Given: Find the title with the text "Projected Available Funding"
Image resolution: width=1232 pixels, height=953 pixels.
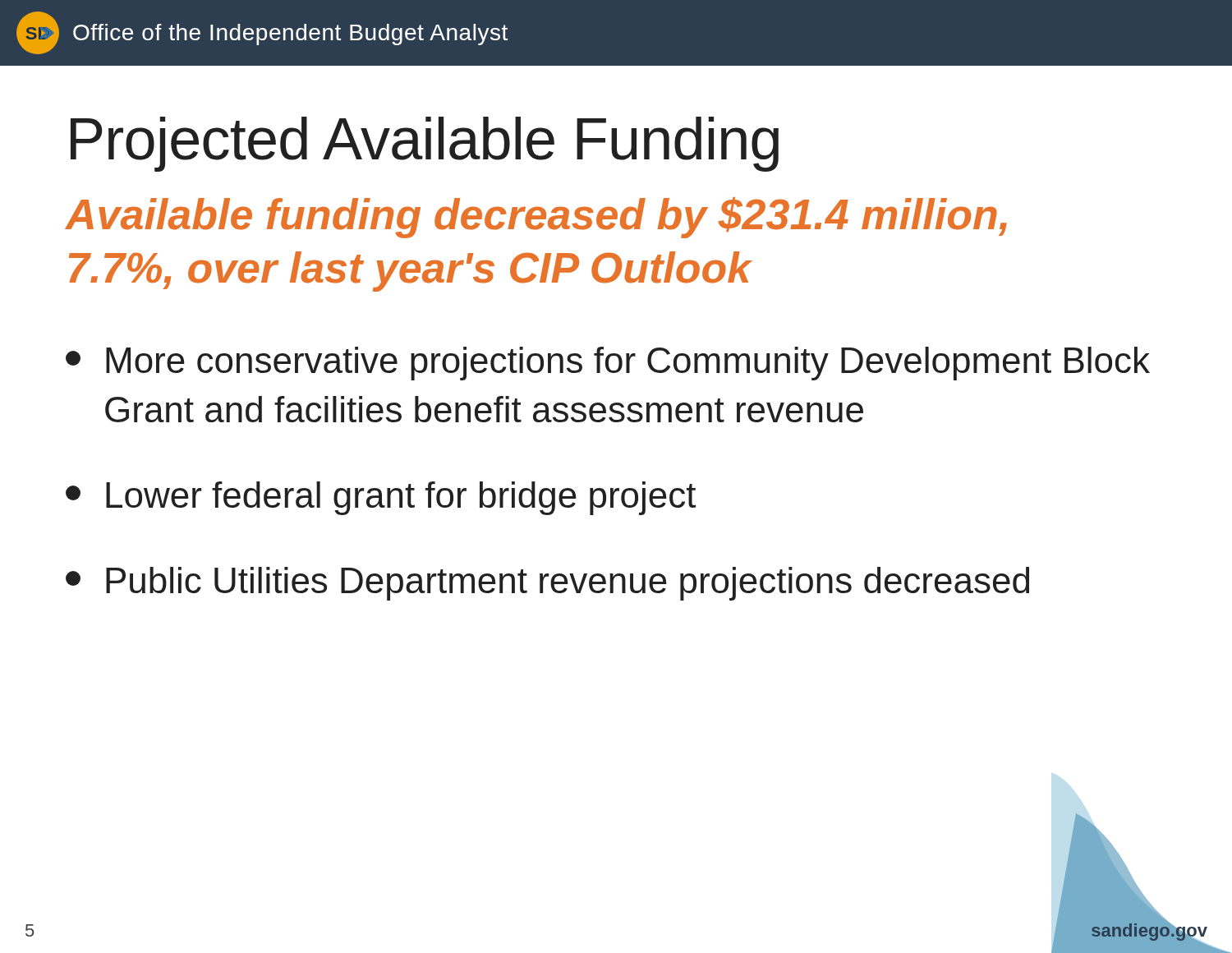Looking at the screenshot, I should click(x=616, y=139).
